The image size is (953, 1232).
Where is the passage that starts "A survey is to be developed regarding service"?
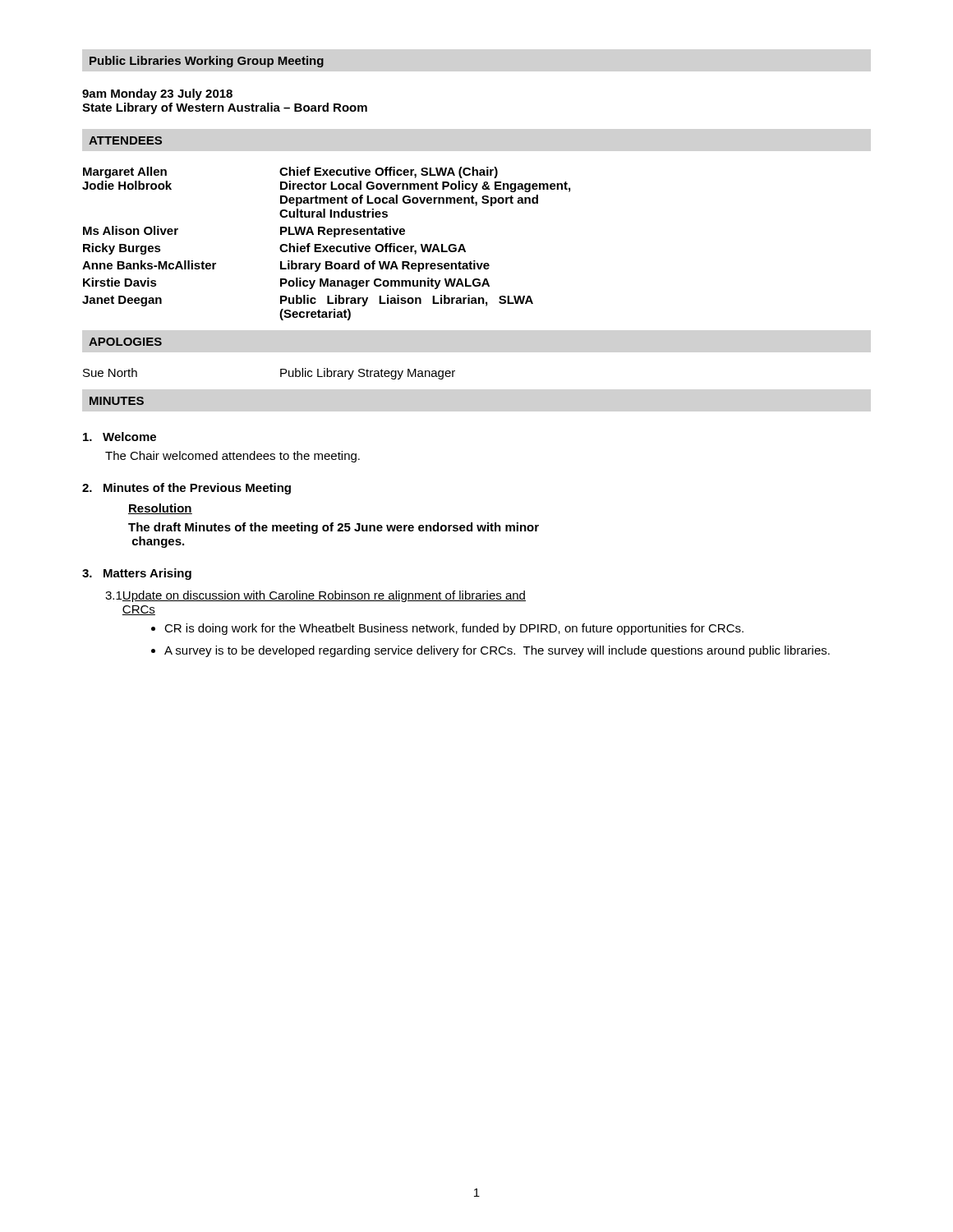[497, 650]
